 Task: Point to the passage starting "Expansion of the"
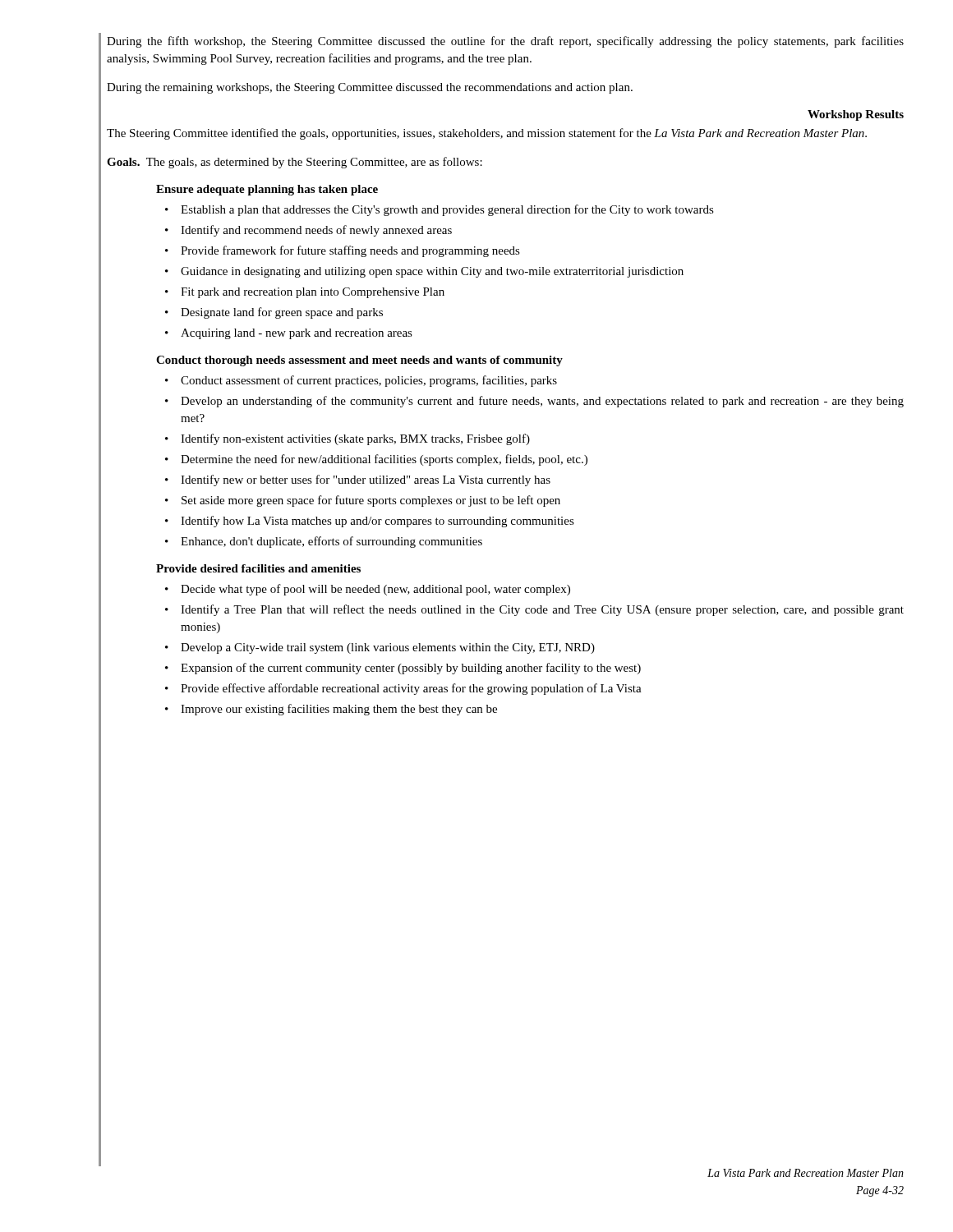pos(534,668)
